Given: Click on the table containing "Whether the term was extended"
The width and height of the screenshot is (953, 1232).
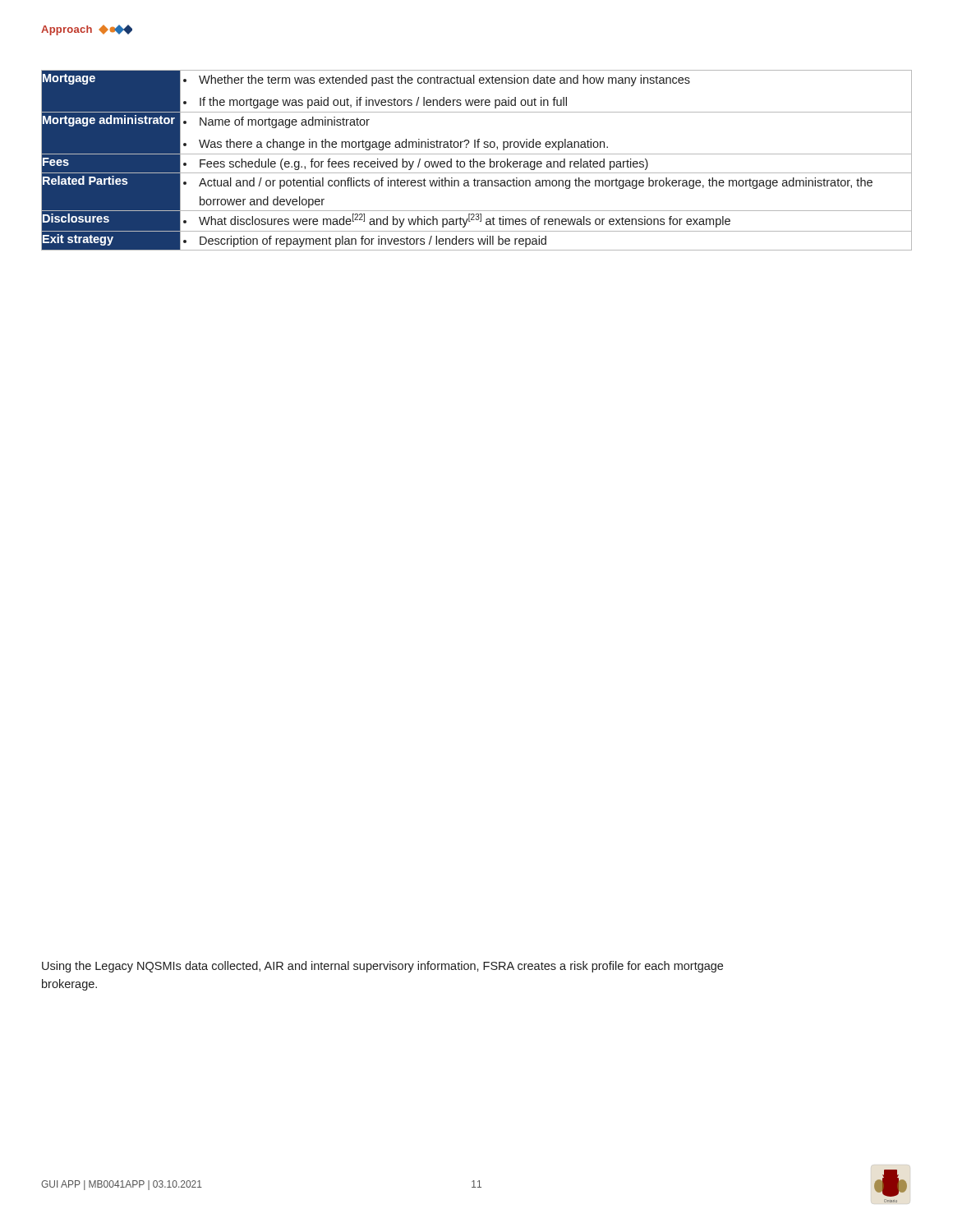Looking at the screenshot, I should tap(476, 160).
